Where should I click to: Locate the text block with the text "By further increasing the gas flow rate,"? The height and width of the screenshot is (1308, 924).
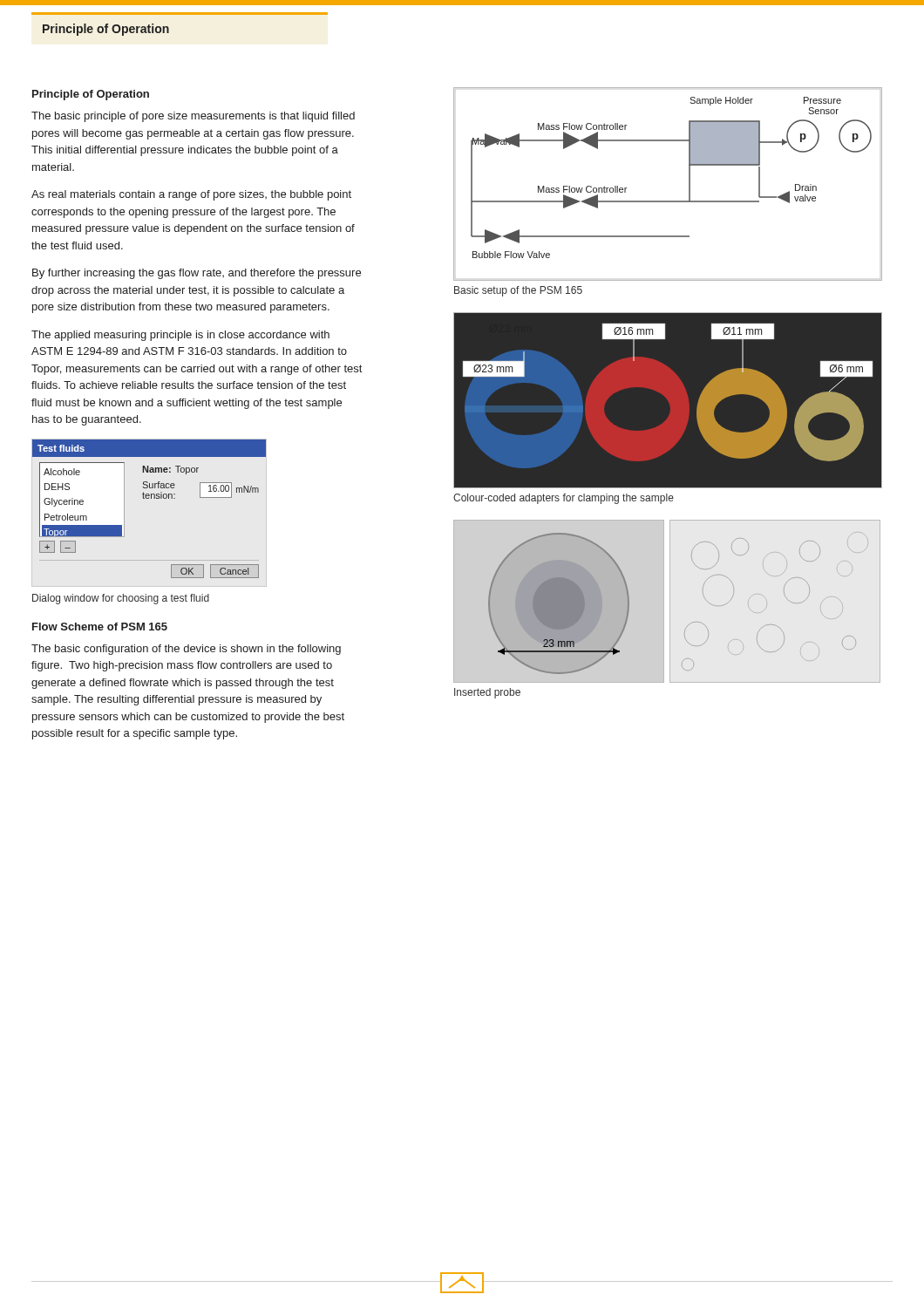[196, 289]
